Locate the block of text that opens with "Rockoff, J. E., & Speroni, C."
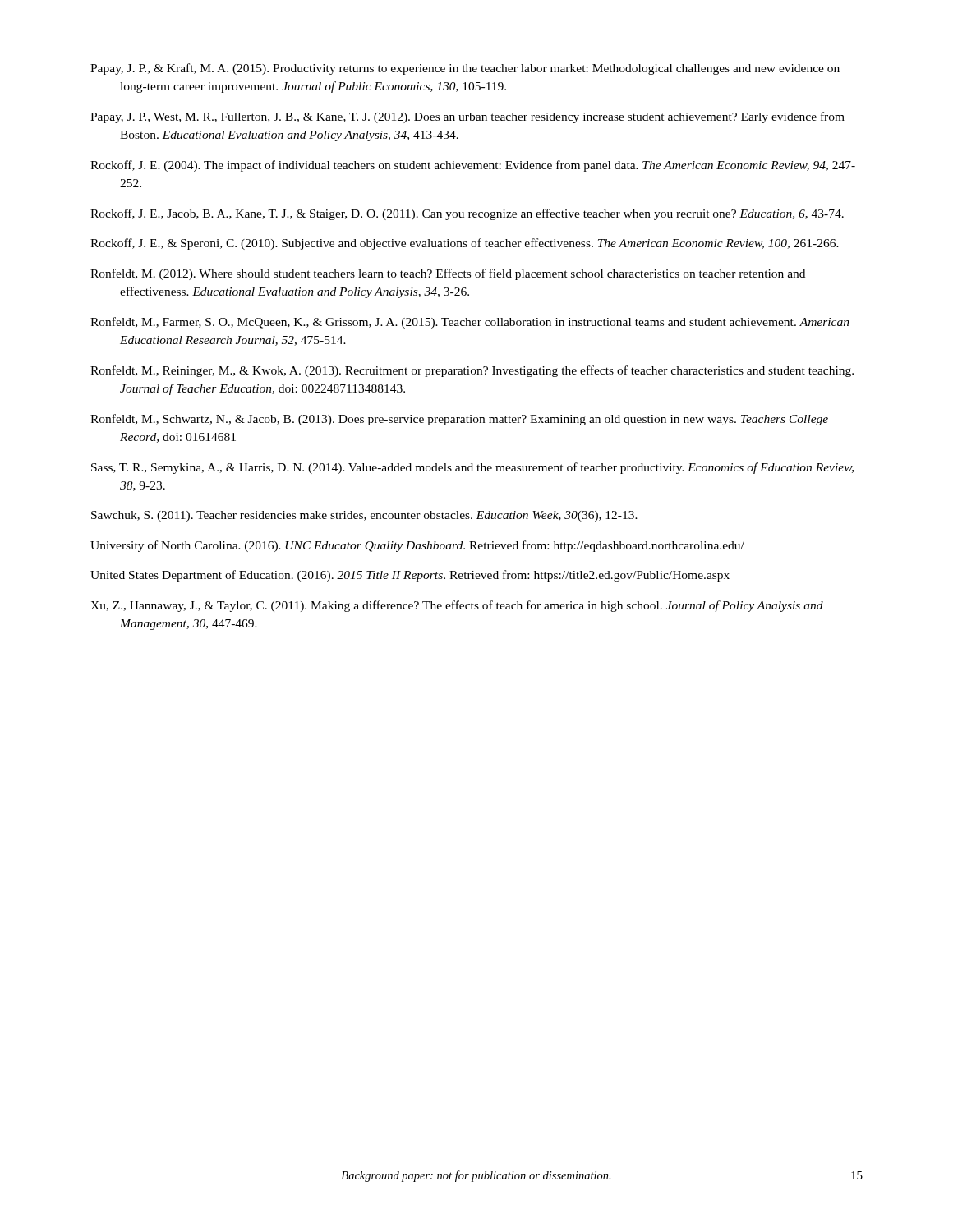This screenshot has width=953, height=1232. coord(465,243)
